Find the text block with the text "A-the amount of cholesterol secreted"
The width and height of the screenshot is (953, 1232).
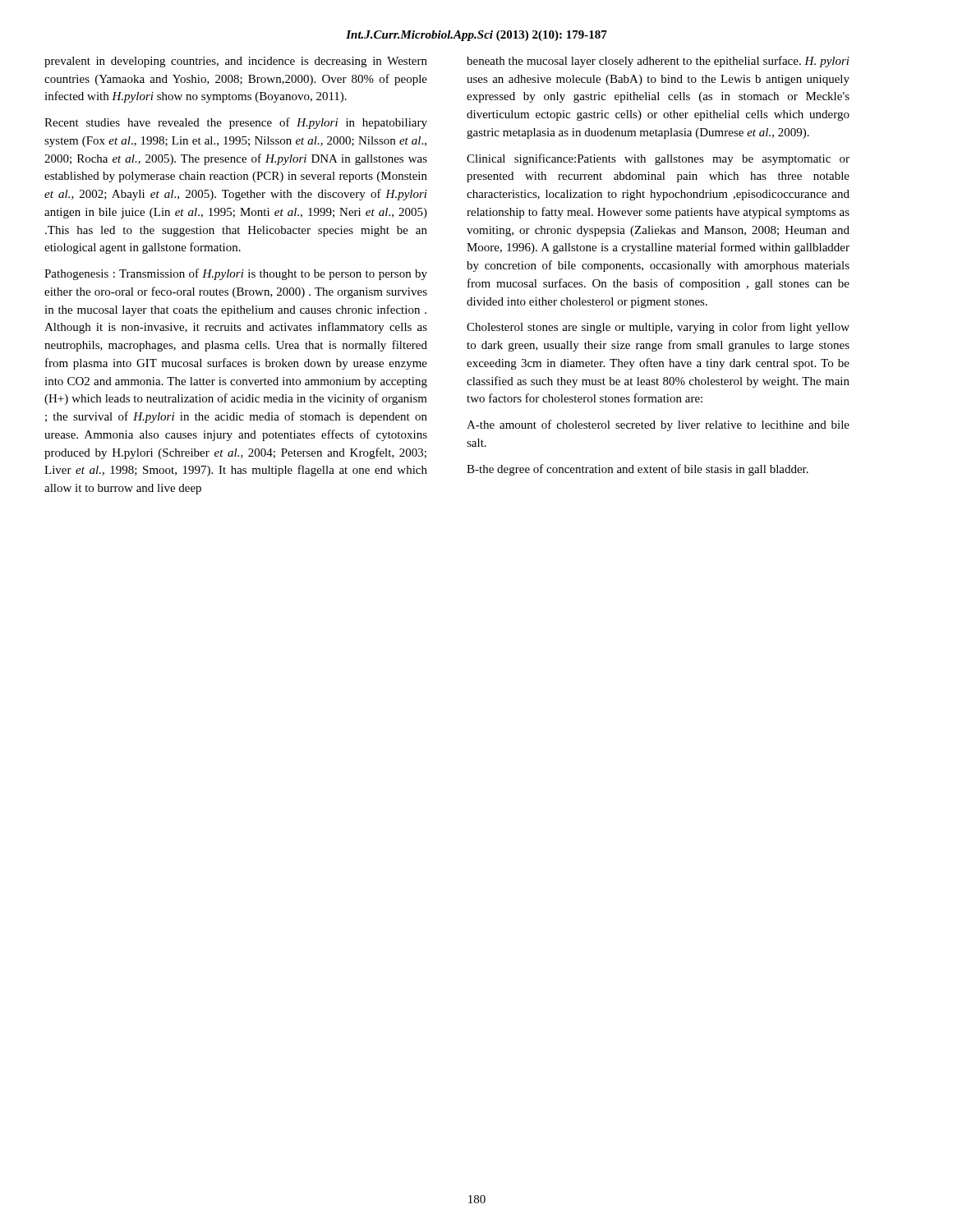pyautogui.click(x=658, y=434)
